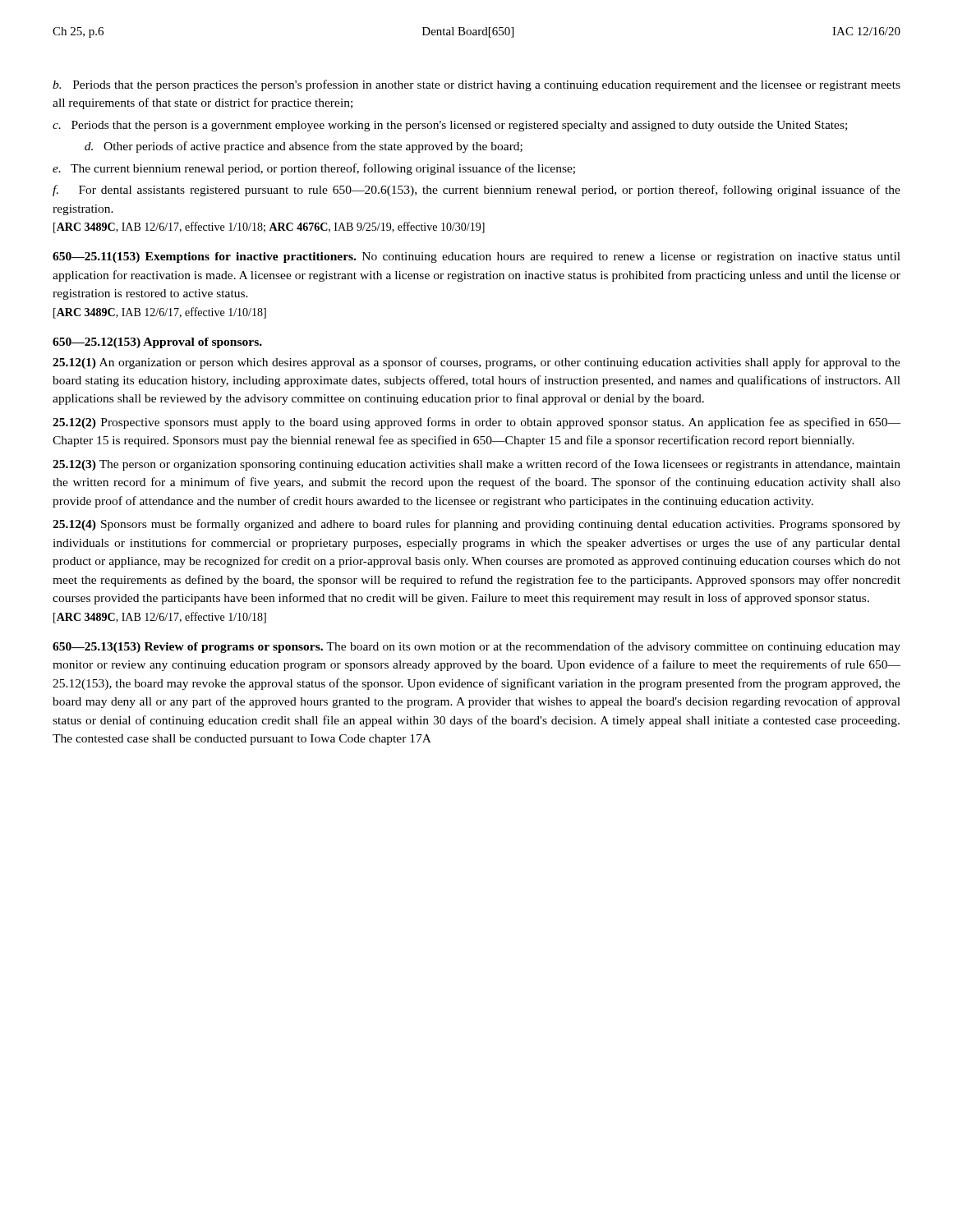Where is the passage that starts "12(1) An organization or"?

(476, 380)
